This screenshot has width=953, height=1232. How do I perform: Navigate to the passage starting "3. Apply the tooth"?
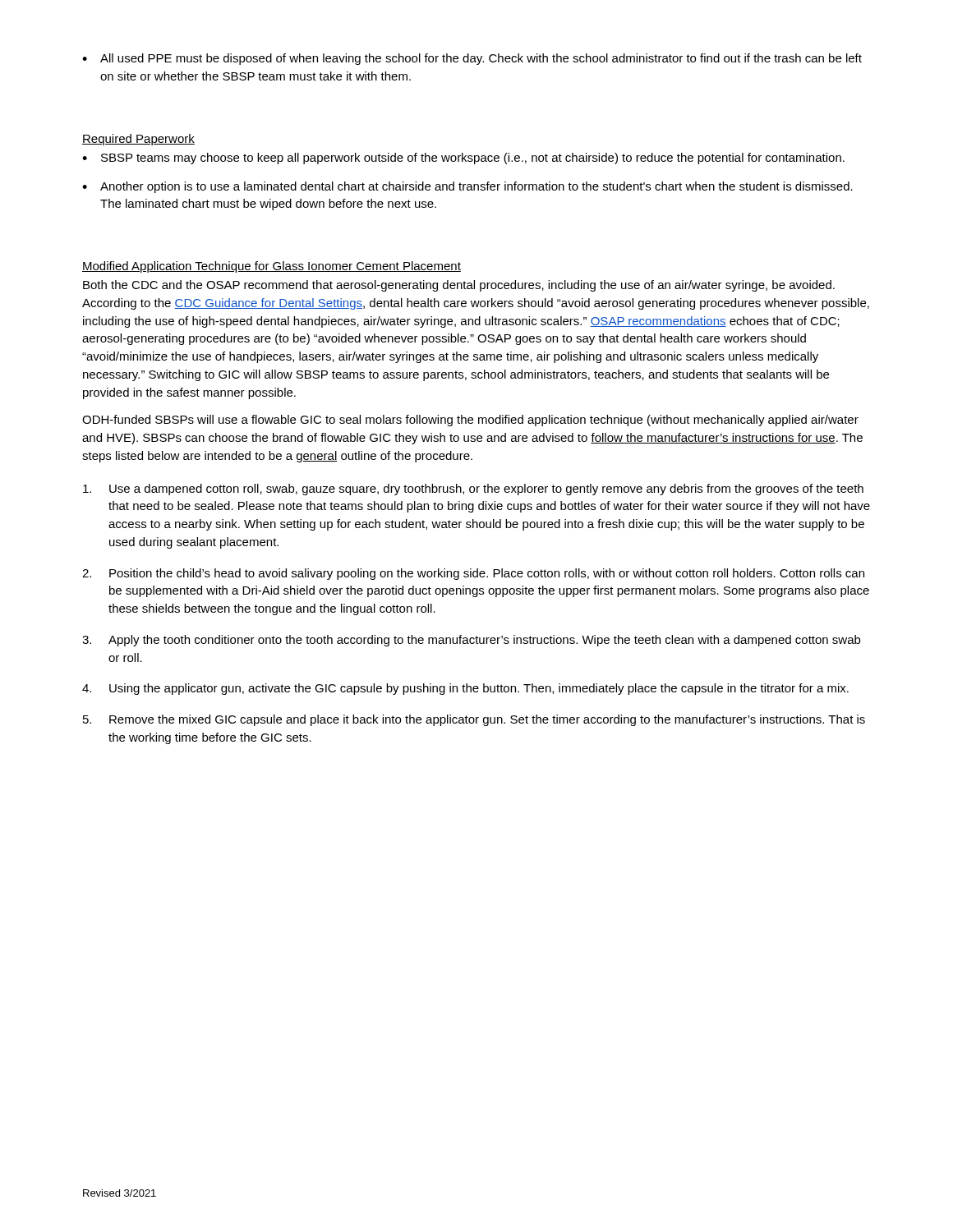click(x=476, y=649)
